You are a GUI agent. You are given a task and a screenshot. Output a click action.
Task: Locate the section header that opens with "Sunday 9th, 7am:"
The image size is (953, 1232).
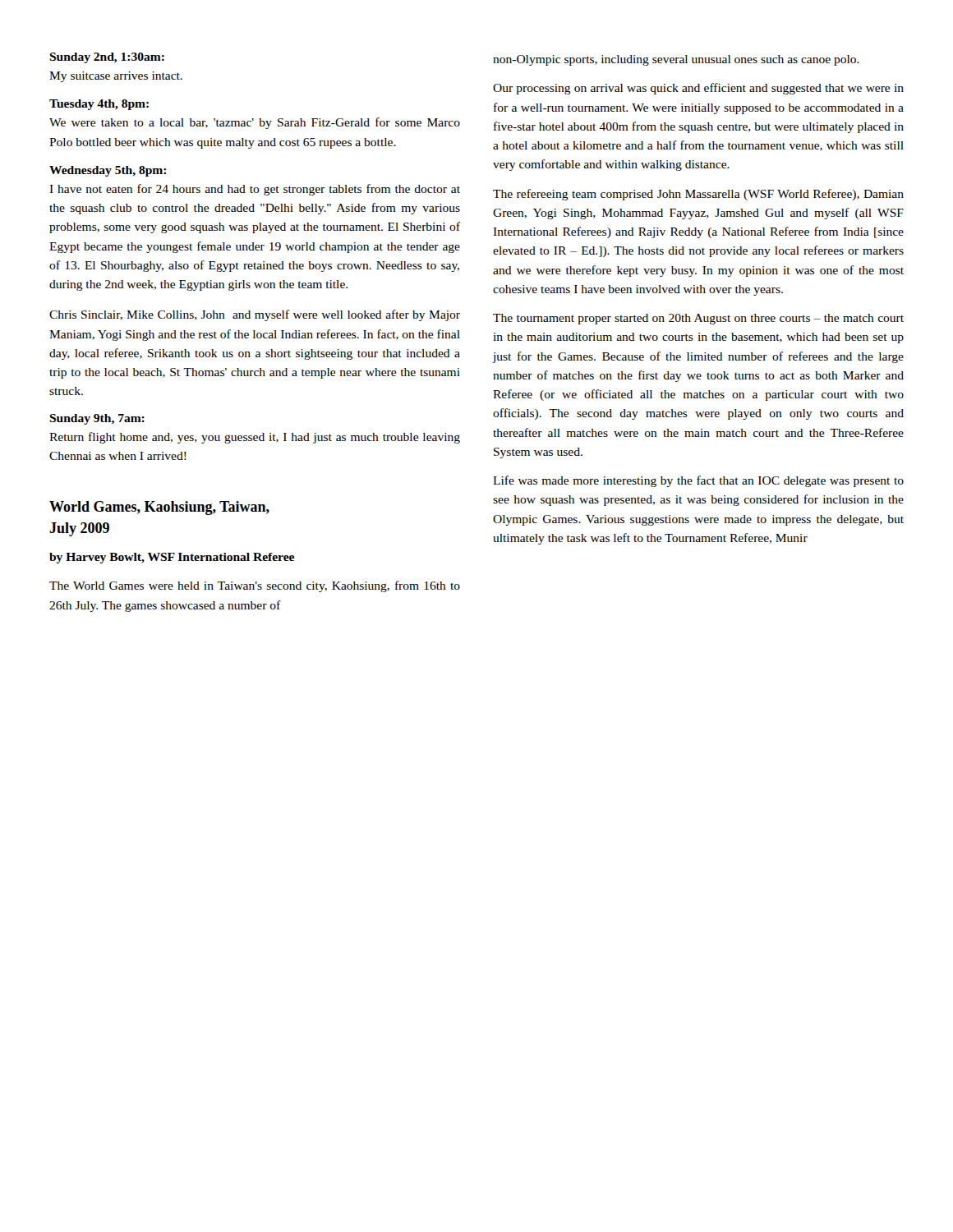pos(255,438)
